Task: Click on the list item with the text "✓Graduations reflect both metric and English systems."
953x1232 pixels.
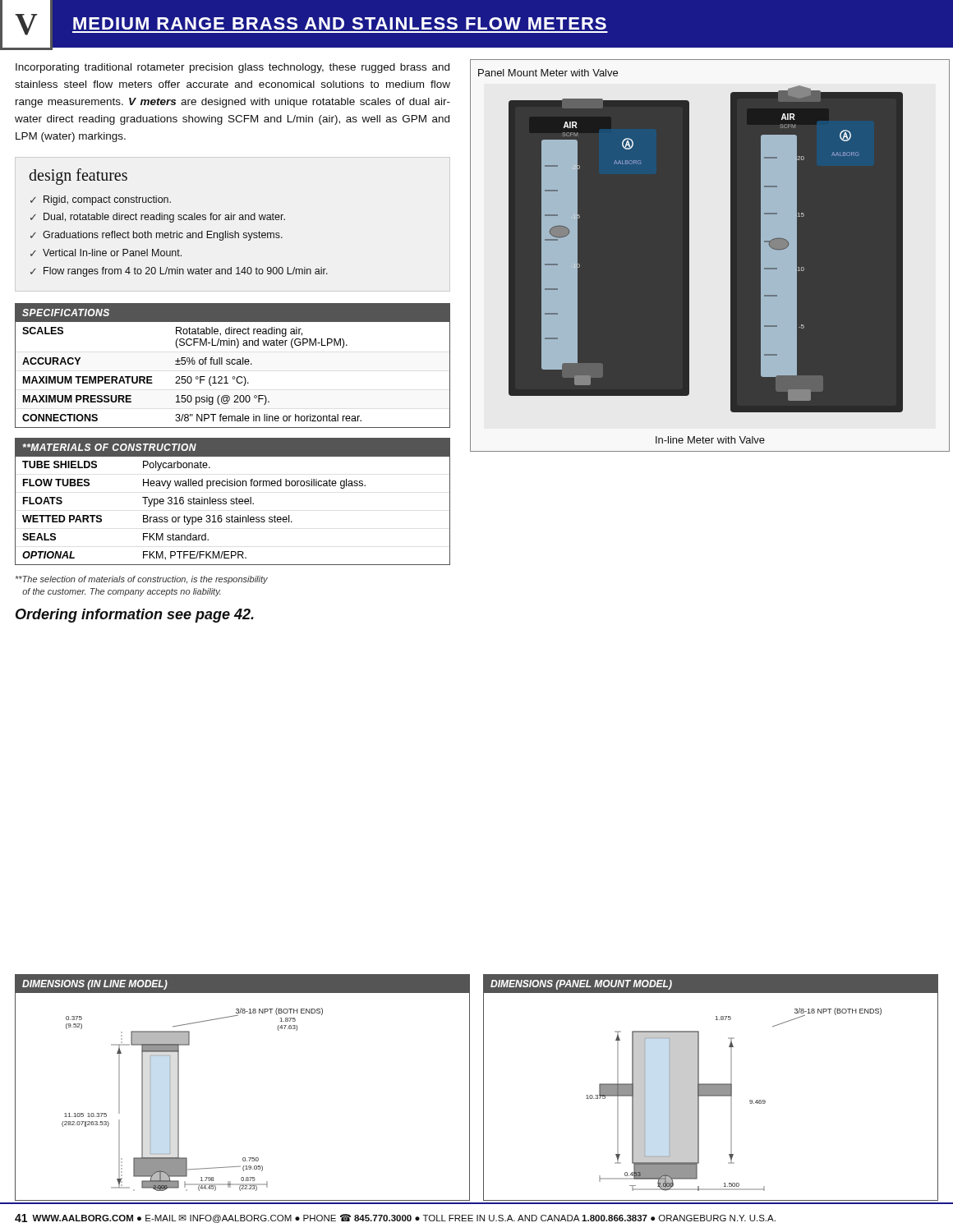Action: tap(156, 236)
